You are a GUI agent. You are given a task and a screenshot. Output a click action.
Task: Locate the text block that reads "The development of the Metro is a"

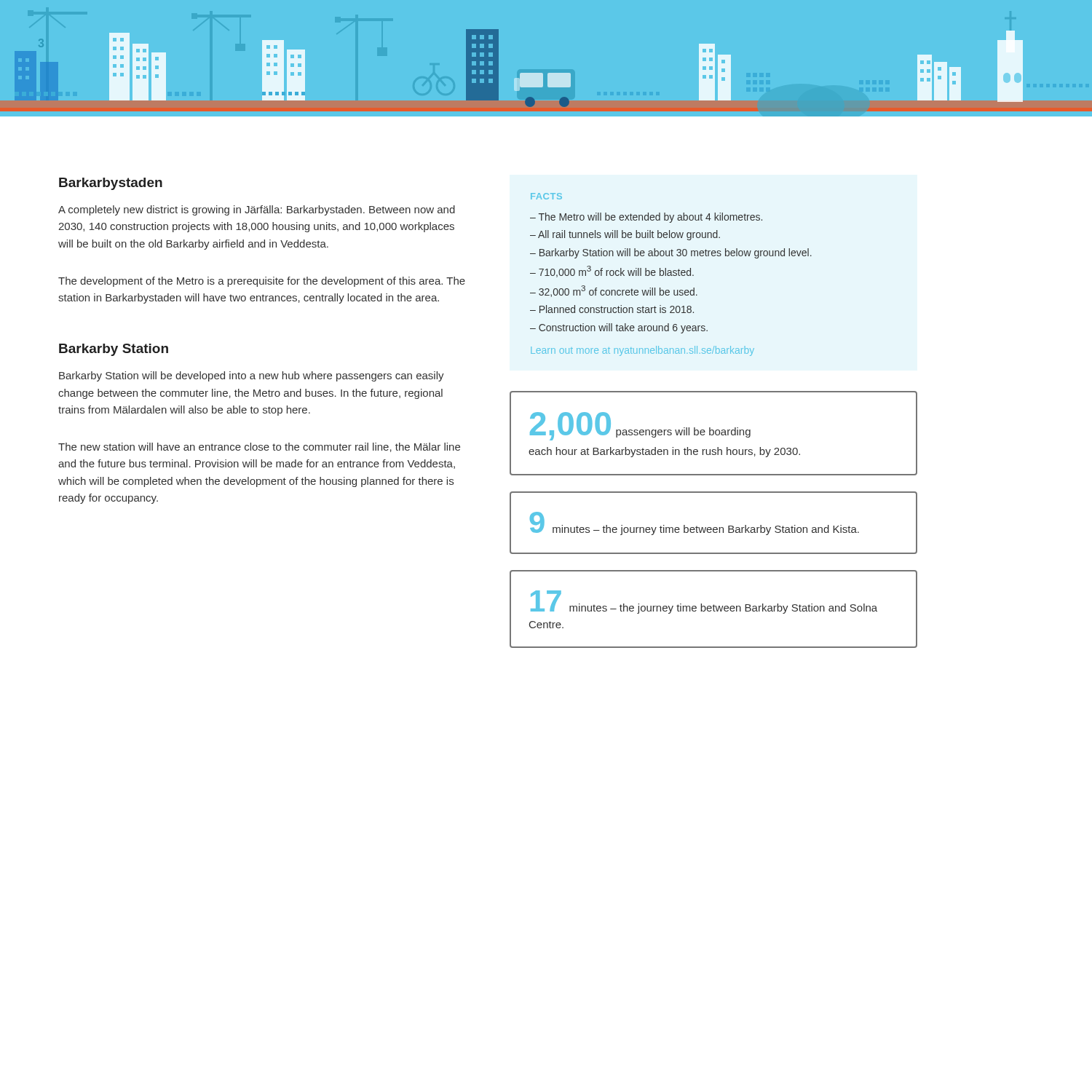click(x=262, y=289)
